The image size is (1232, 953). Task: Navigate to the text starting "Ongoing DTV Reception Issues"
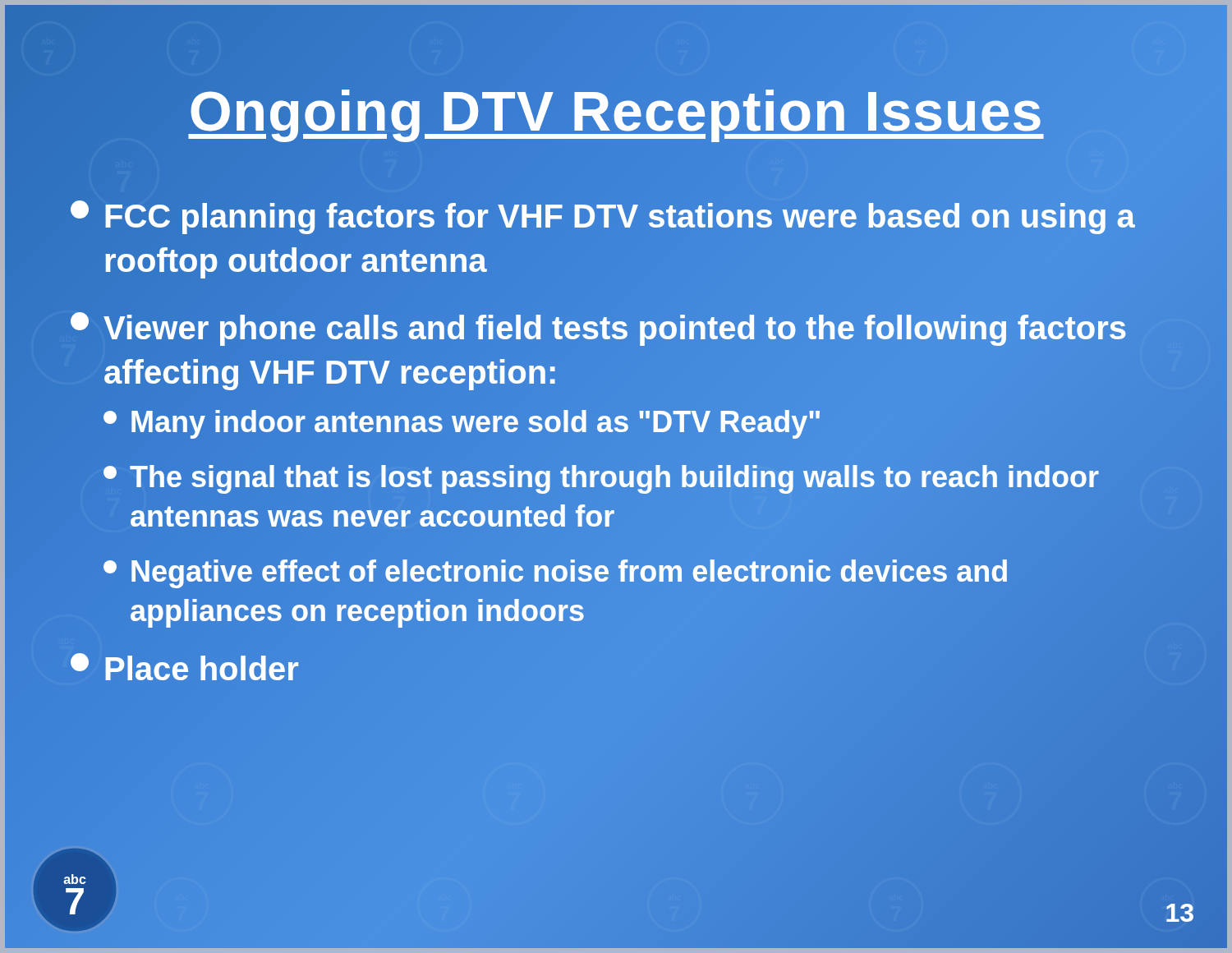(x=616, y=111)
